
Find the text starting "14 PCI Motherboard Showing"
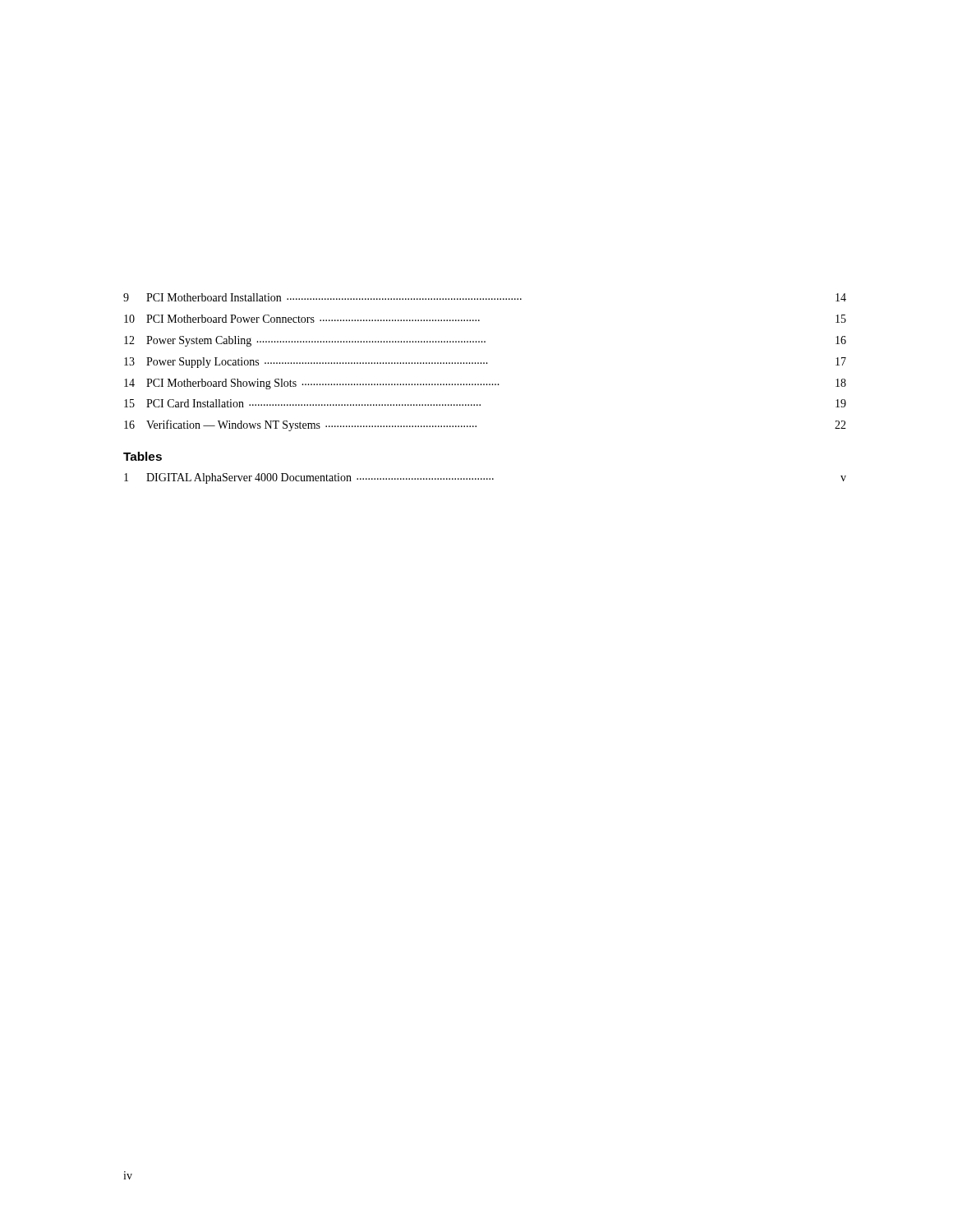485,383
